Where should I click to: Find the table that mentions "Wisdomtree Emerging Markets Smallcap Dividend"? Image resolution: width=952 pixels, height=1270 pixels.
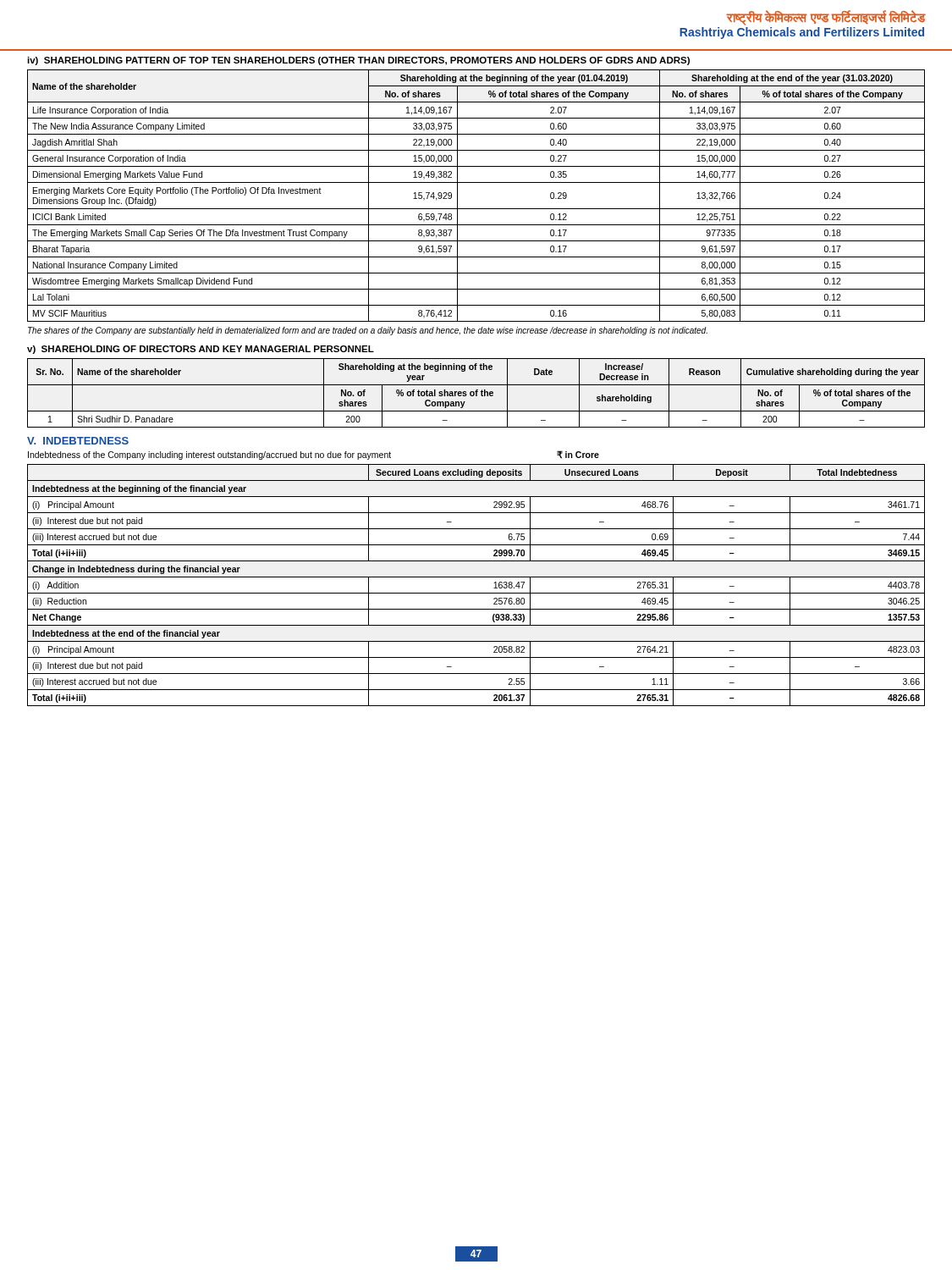476,196
